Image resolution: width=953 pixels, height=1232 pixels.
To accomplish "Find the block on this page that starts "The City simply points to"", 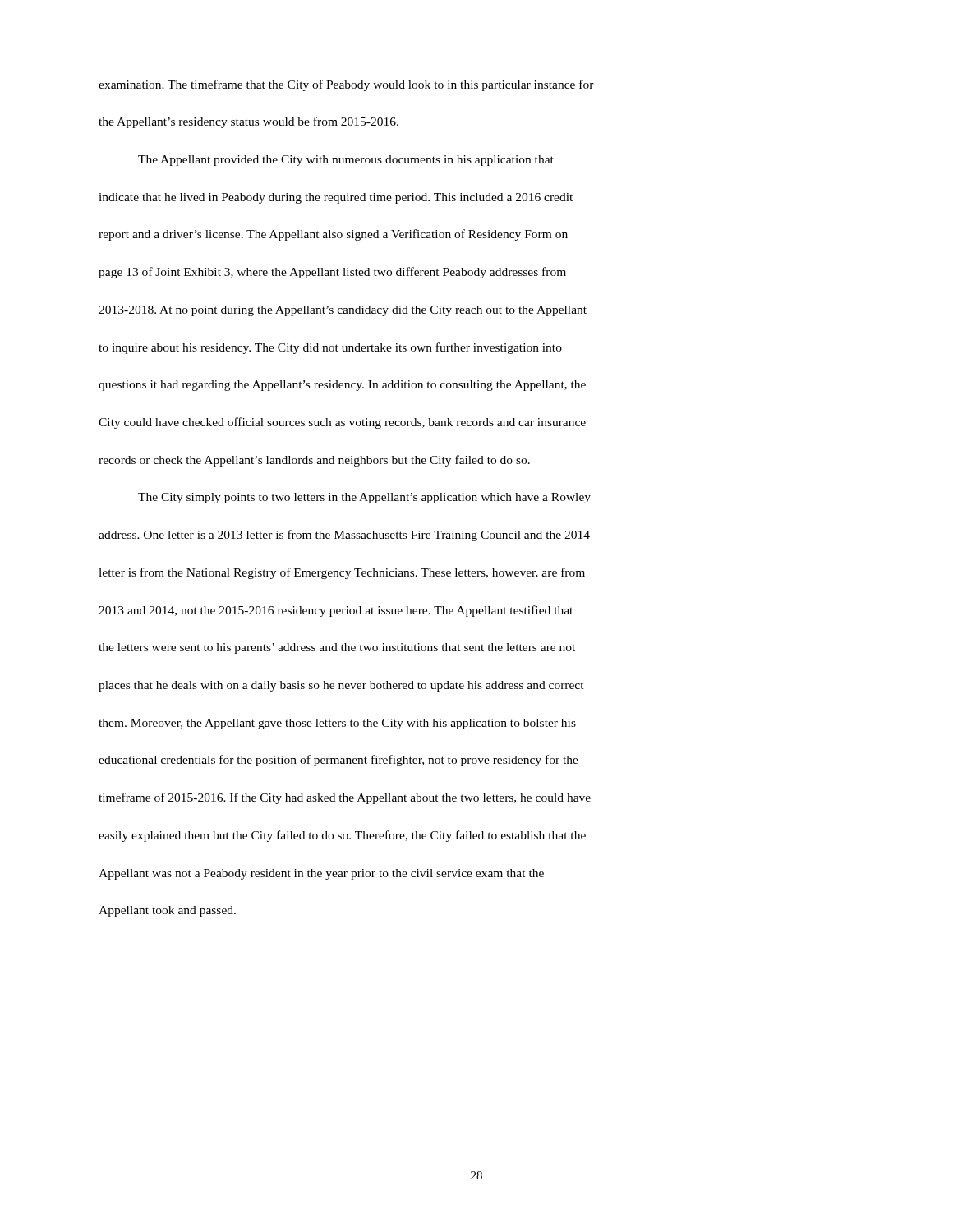I will [364, 498].
